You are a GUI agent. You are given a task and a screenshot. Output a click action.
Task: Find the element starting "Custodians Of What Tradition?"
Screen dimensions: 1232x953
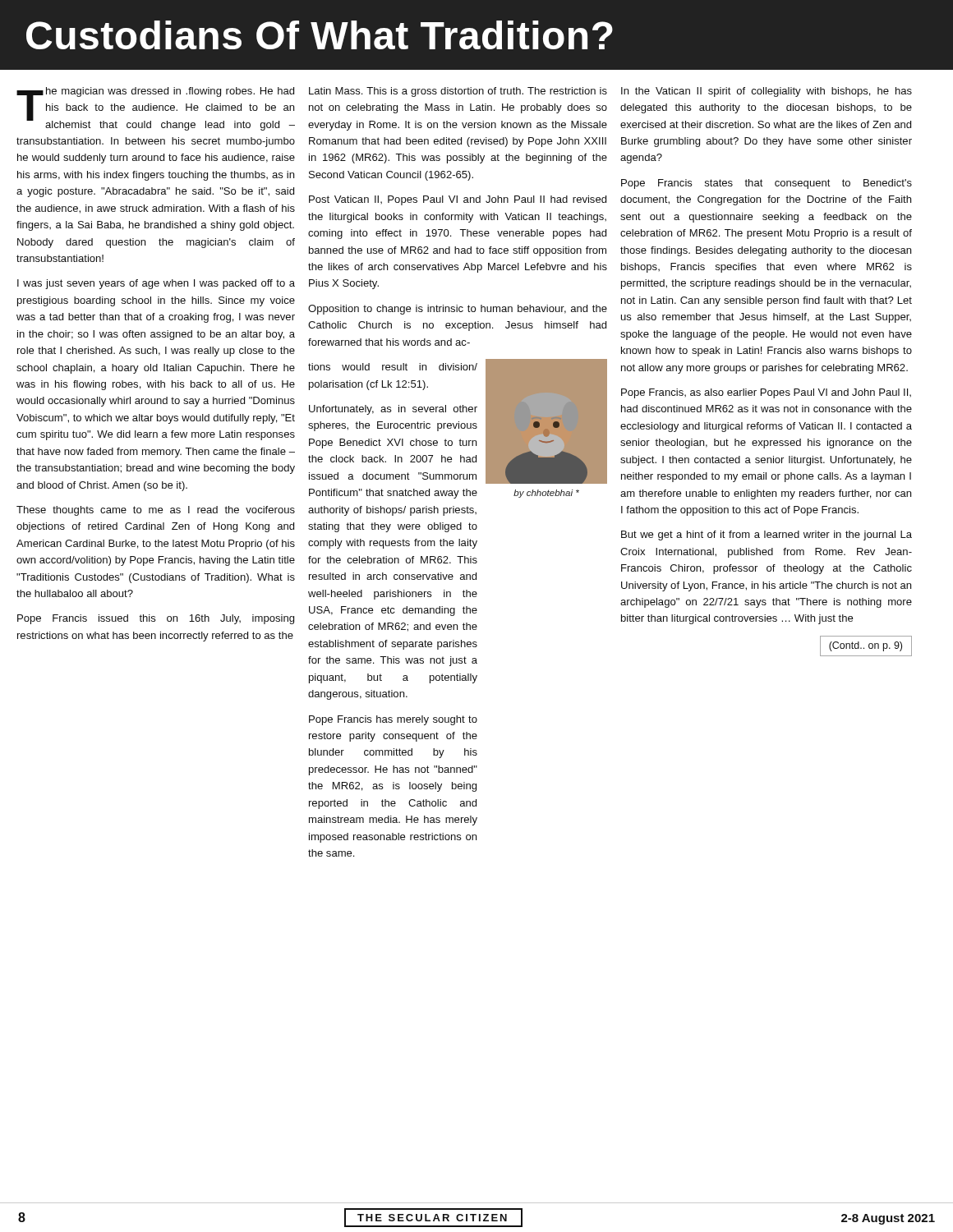pyautogui.click(x=320, y=36)
